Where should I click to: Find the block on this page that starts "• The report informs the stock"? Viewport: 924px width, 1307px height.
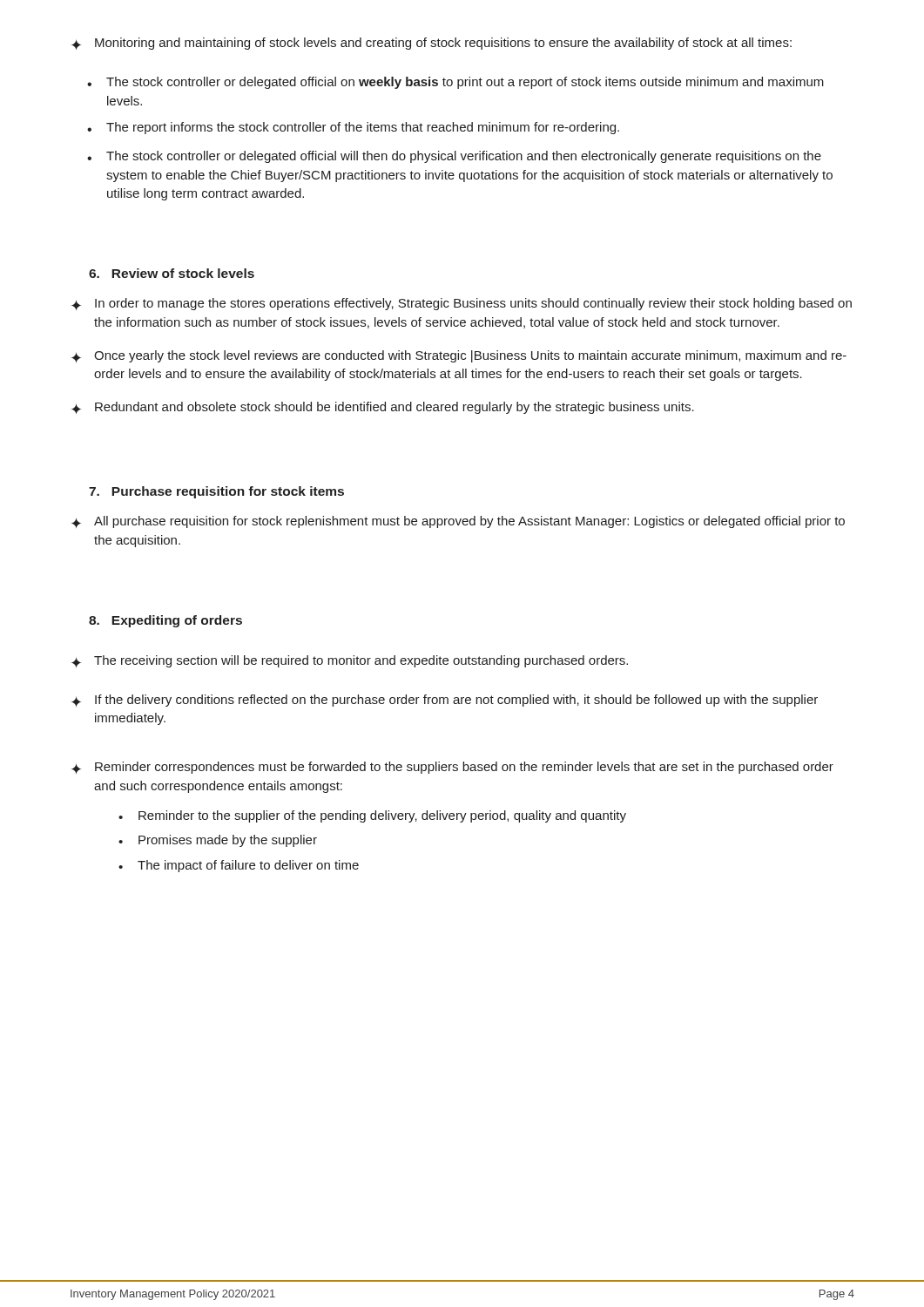(x=354, y=128)
